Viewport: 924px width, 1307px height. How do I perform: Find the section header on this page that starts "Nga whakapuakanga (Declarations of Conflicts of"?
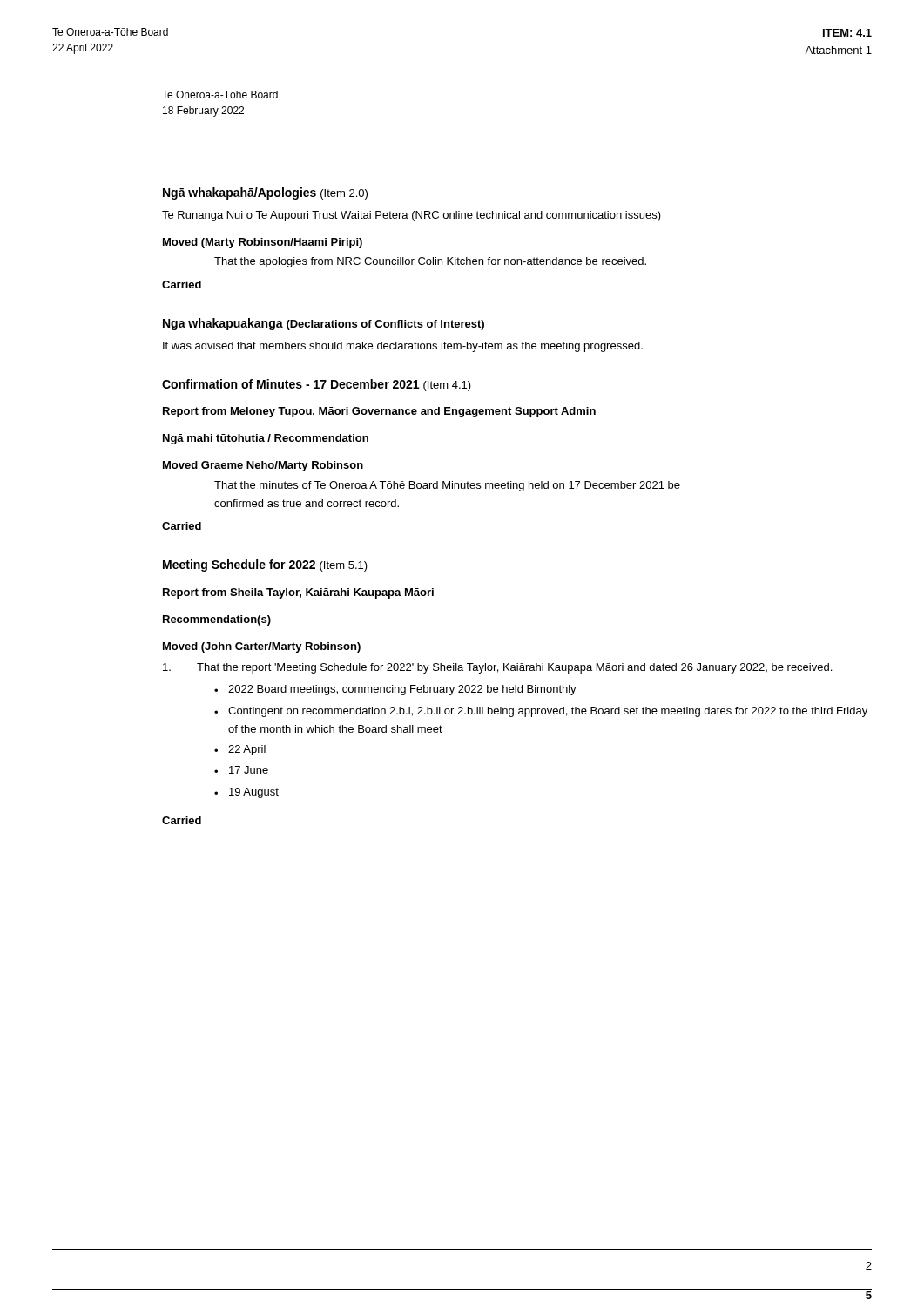pos(323,323)
